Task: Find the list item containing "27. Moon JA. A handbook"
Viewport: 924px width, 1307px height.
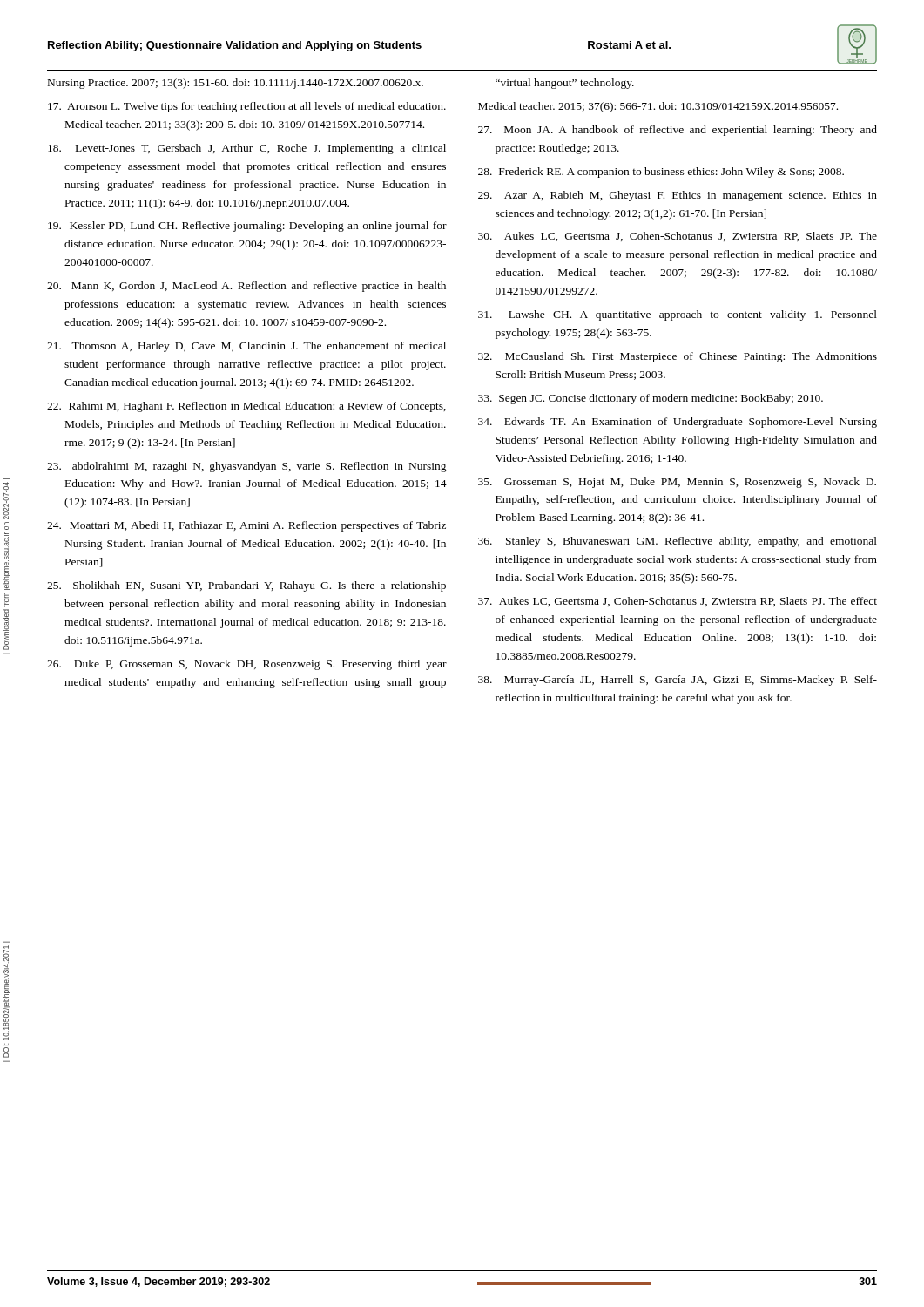Action: point(677,138)
